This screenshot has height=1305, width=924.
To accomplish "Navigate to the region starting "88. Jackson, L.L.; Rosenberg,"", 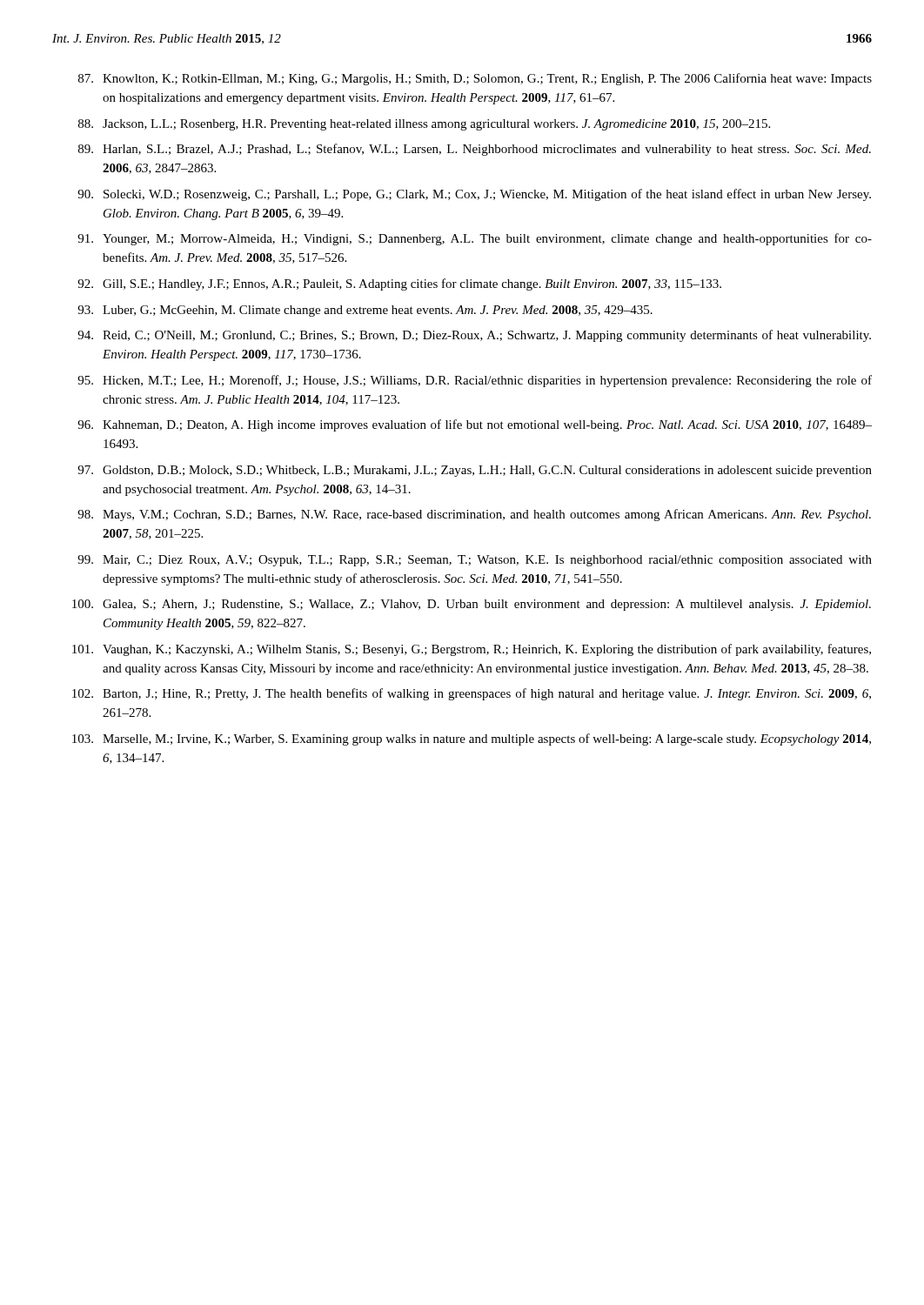I will tap(462, 124).
